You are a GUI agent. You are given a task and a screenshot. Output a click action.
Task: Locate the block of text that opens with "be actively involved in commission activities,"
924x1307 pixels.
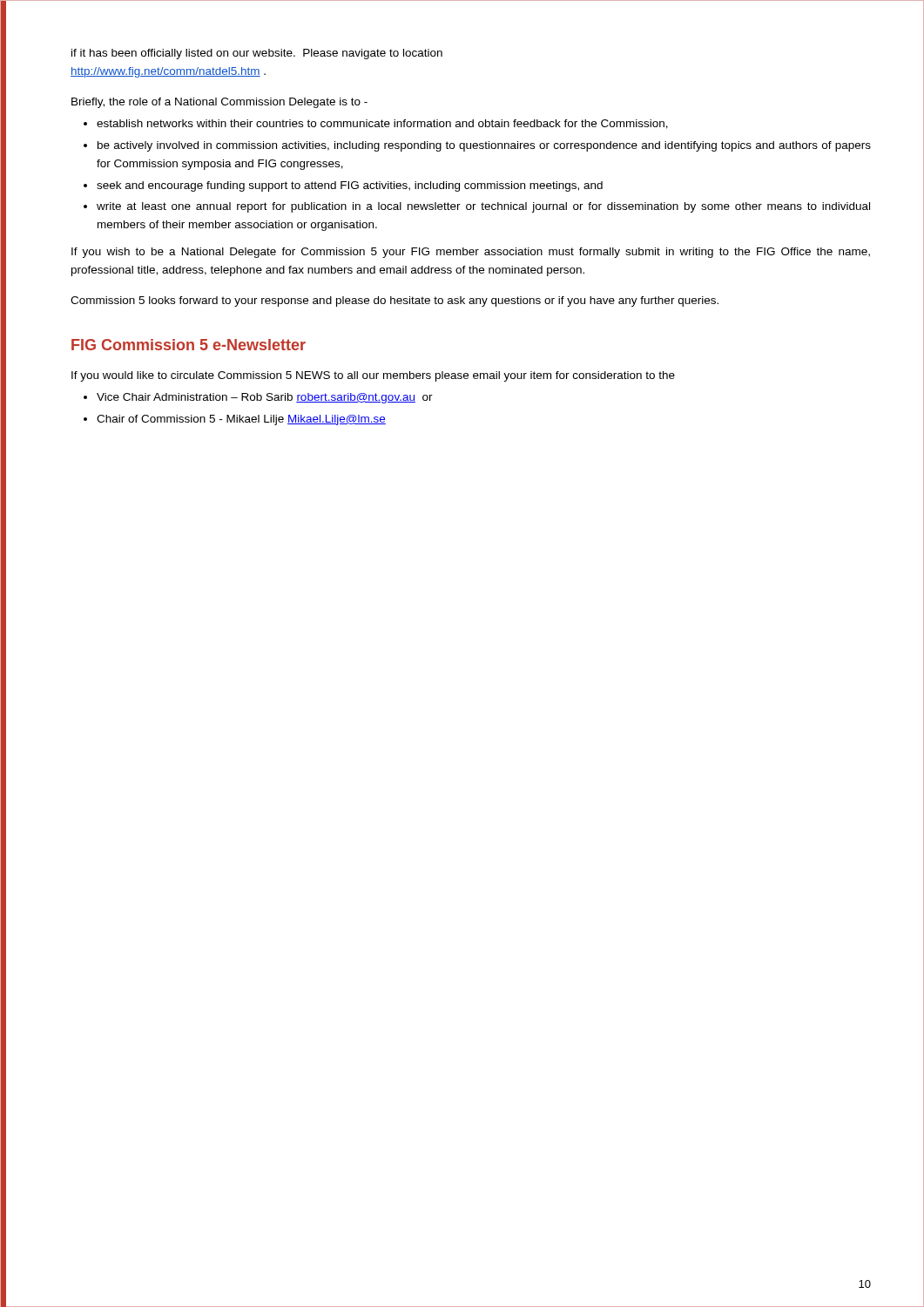pyautogui.click(x=484, y=154)
